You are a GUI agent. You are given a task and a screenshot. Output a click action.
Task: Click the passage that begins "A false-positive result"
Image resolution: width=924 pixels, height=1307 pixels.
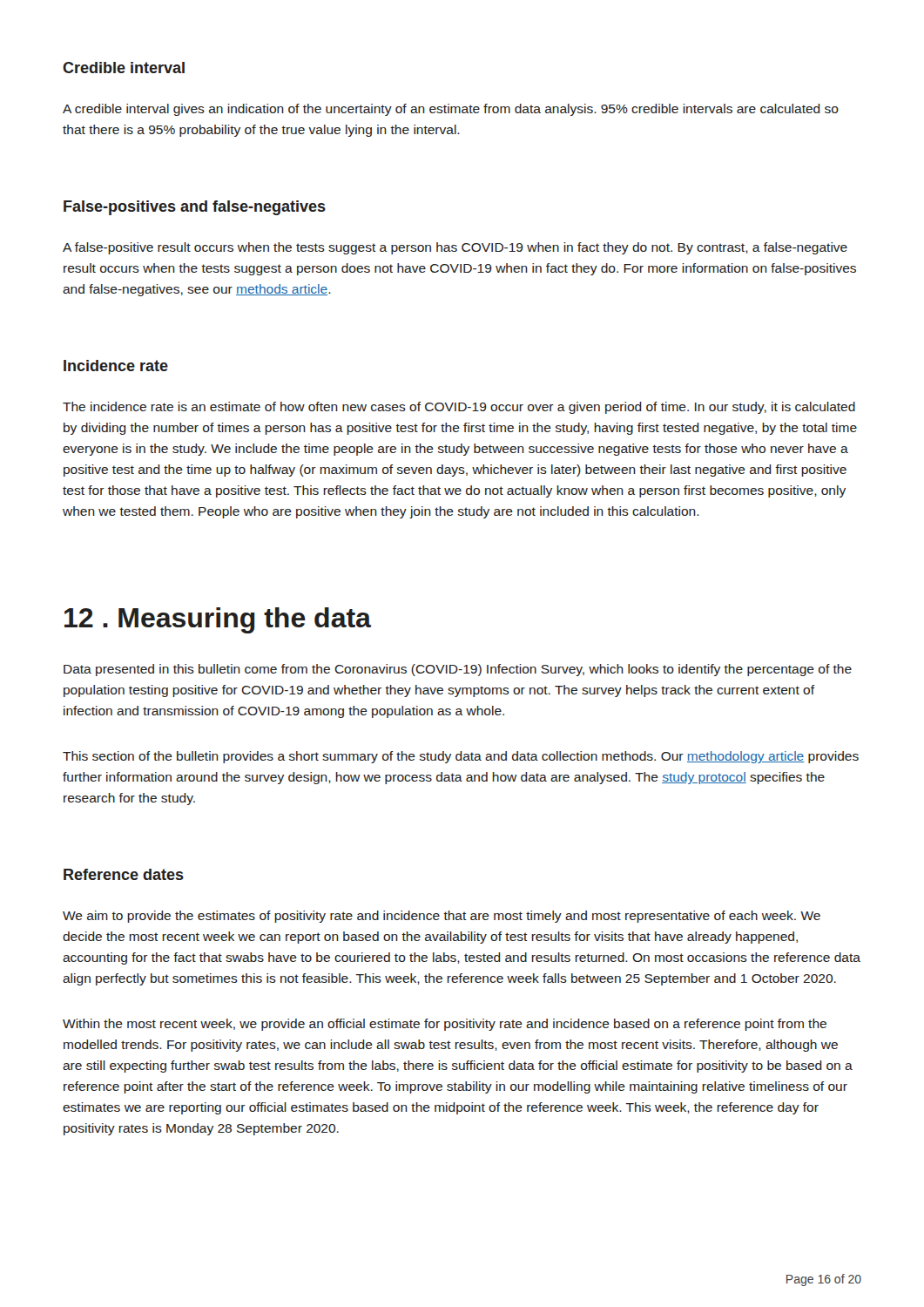(460, 268)
